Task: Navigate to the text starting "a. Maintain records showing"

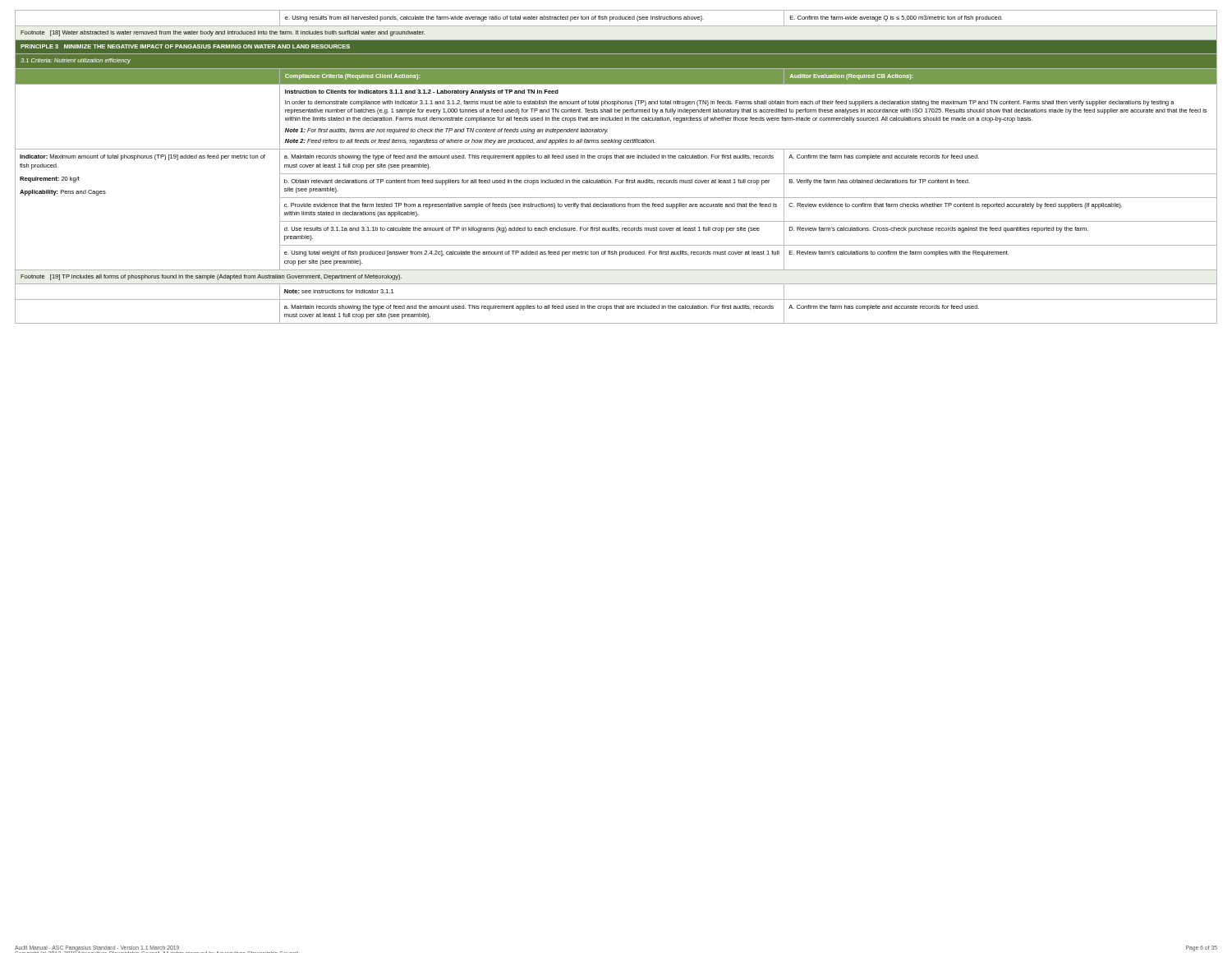Action: (616, 311)
